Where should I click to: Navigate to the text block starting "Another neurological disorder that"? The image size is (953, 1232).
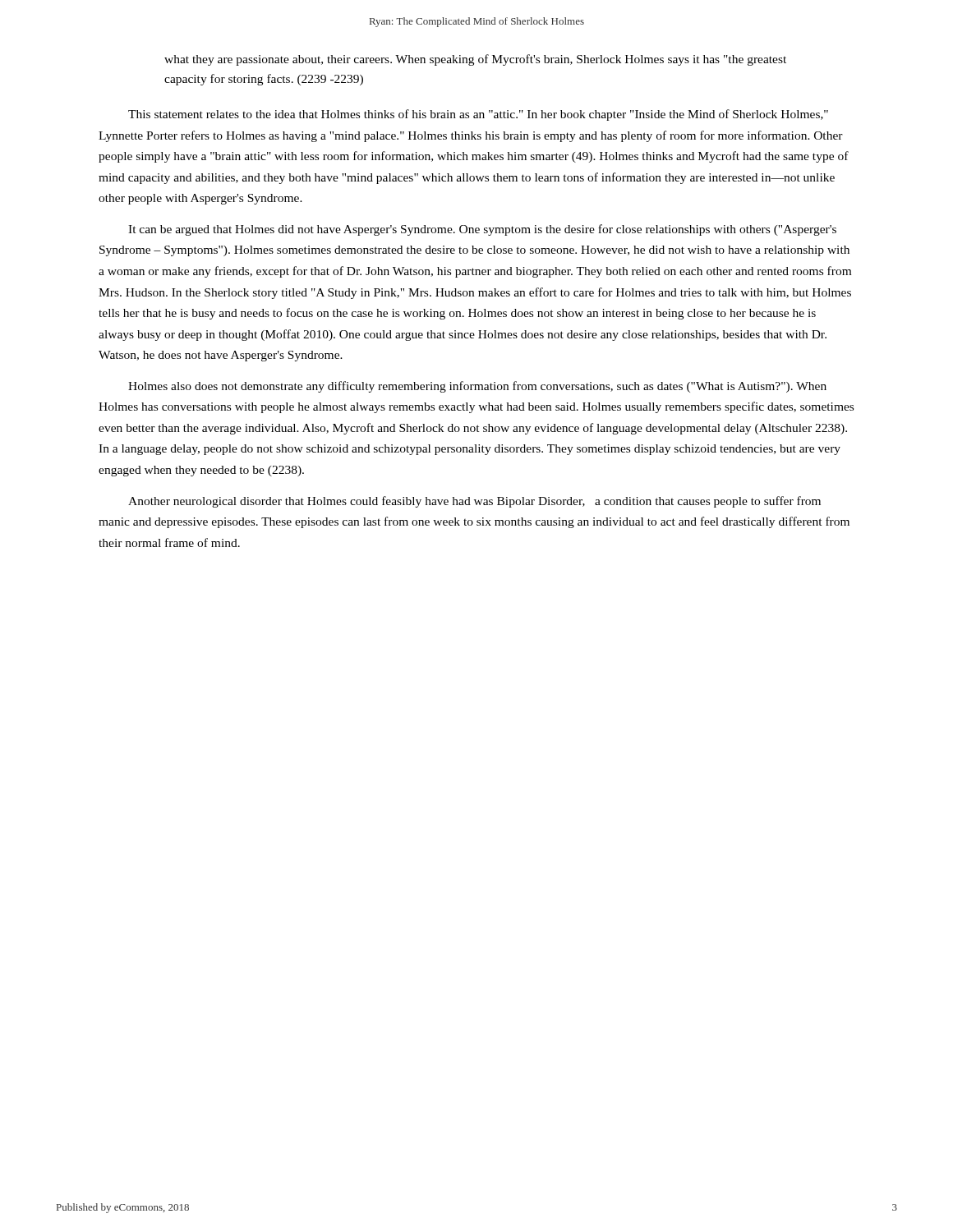[474, 521]
